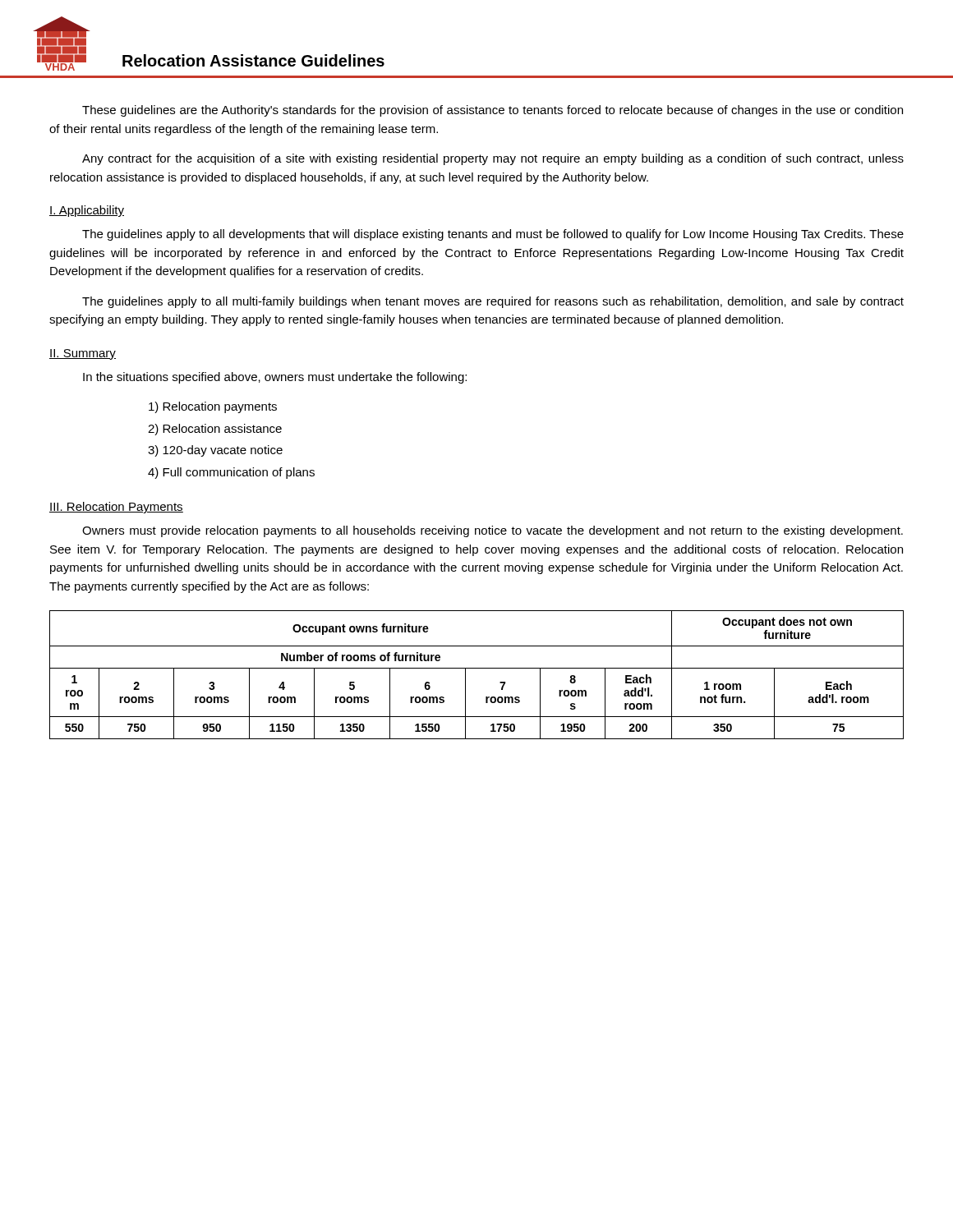Click the passage that begins "These guidelines are the Authority's"

[476, 119]
